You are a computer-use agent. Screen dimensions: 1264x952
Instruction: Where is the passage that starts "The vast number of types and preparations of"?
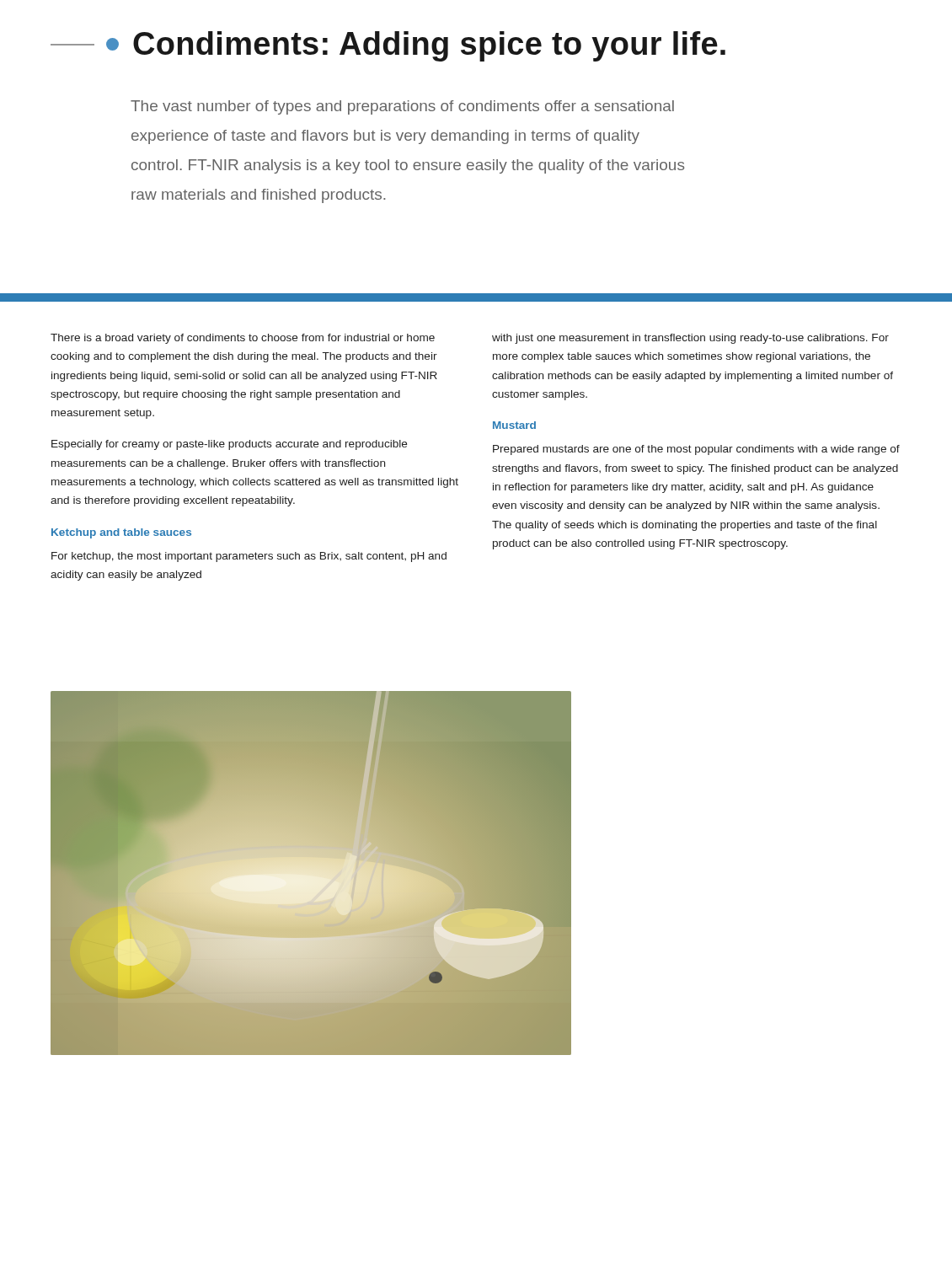(x=425, y=150)
